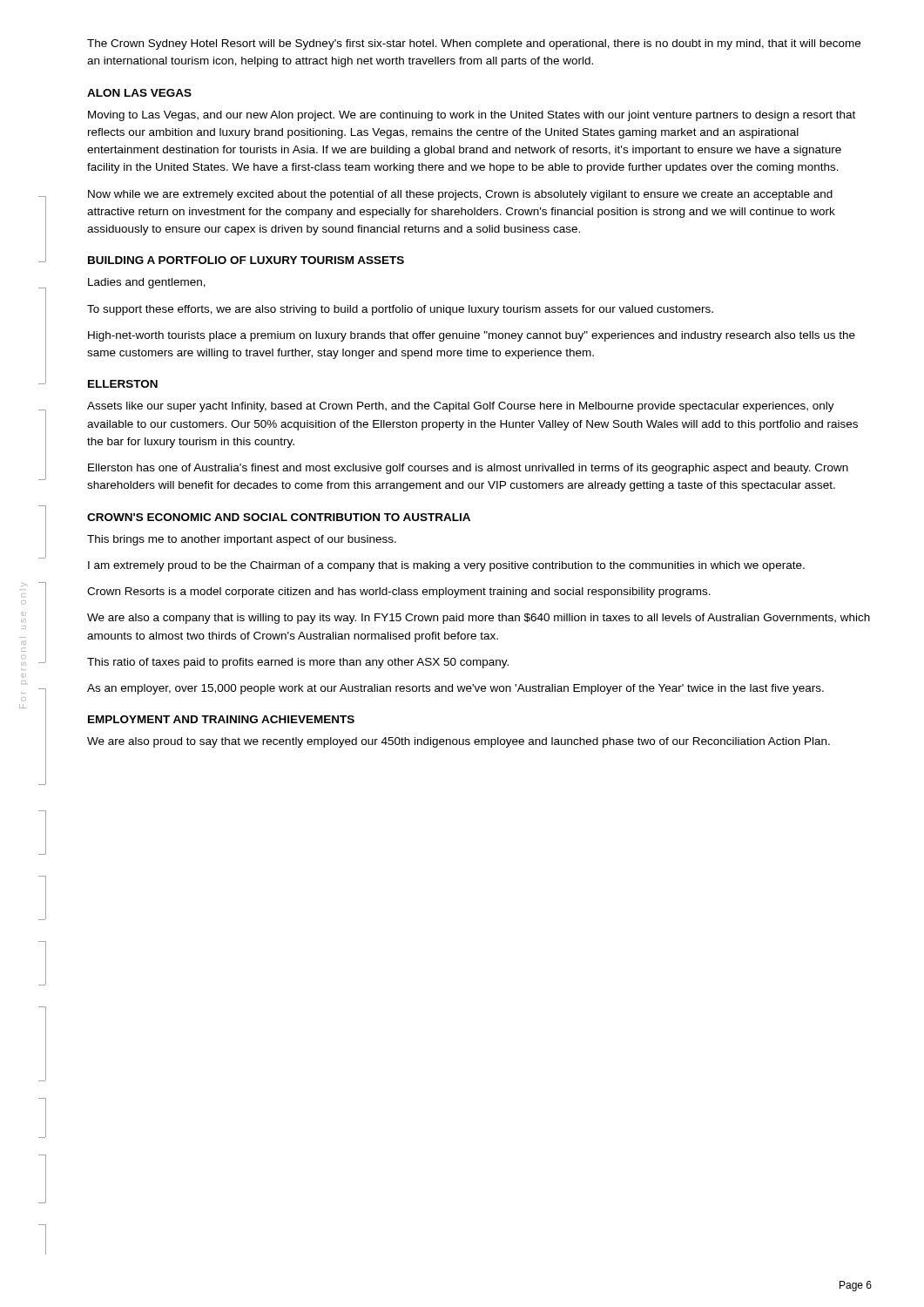Click on the text block containing "As an employer, over 15,000 people work at"
Image resolution: width=924 pixels, height=1307 pixels.
[456, 688]
